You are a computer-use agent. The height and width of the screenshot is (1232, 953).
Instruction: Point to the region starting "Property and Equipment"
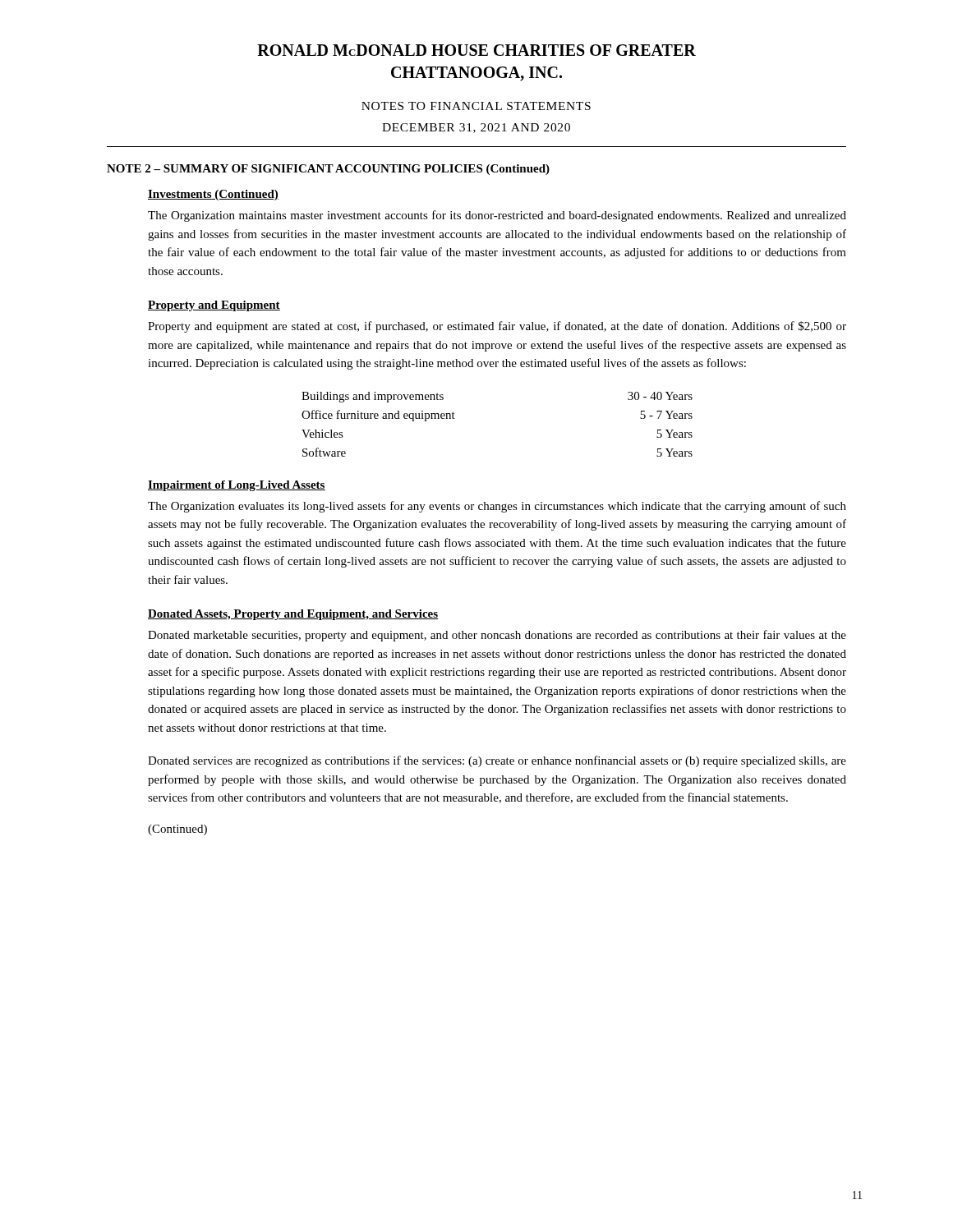point(214,305)
